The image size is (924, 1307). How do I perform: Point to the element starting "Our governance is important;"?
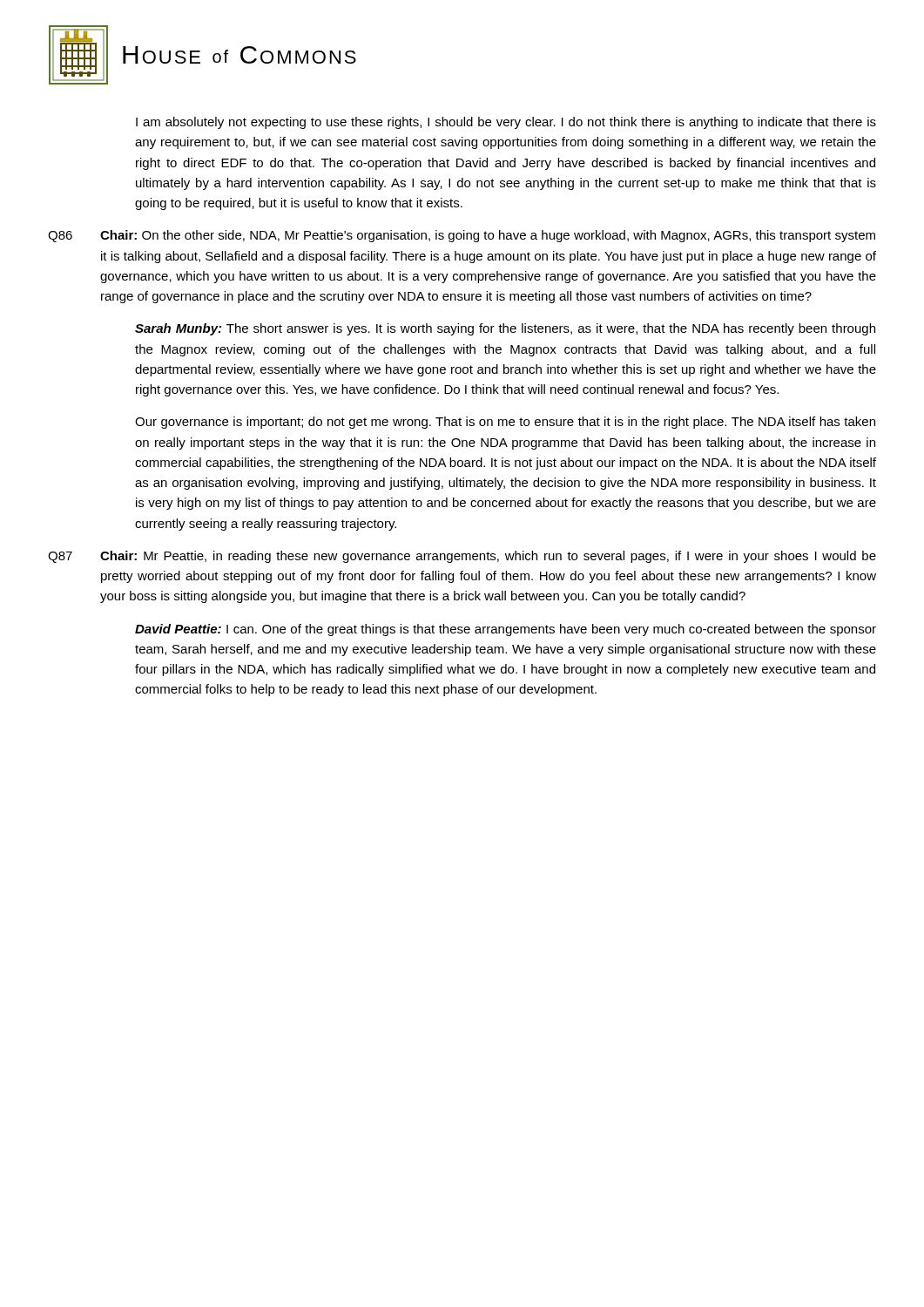506,472
